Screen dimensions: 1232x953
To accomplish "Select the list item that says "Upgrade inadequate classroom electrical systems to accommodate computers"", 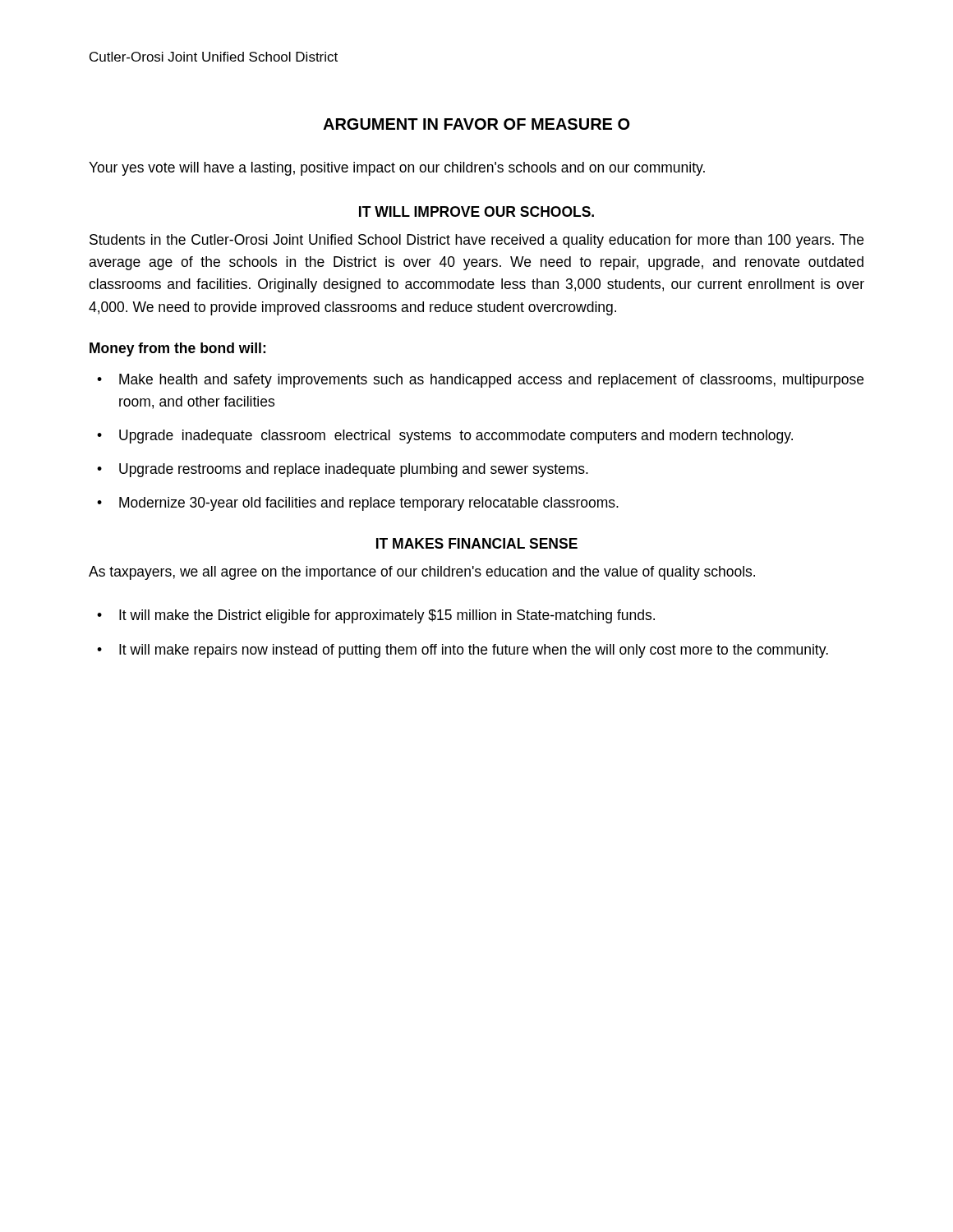I will [456, 435].
